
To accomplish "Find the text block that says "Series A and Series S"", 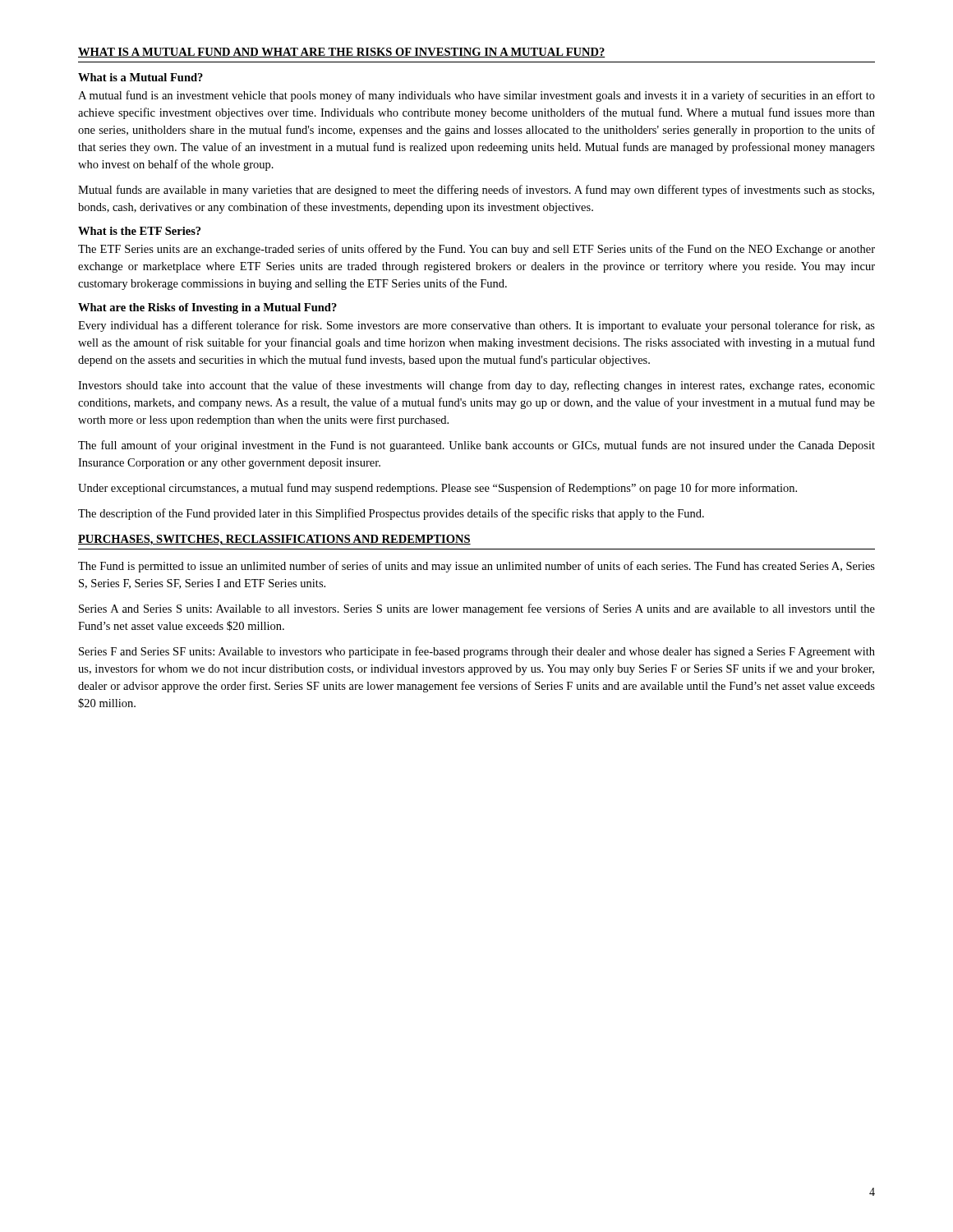I will tap(476, 618).
